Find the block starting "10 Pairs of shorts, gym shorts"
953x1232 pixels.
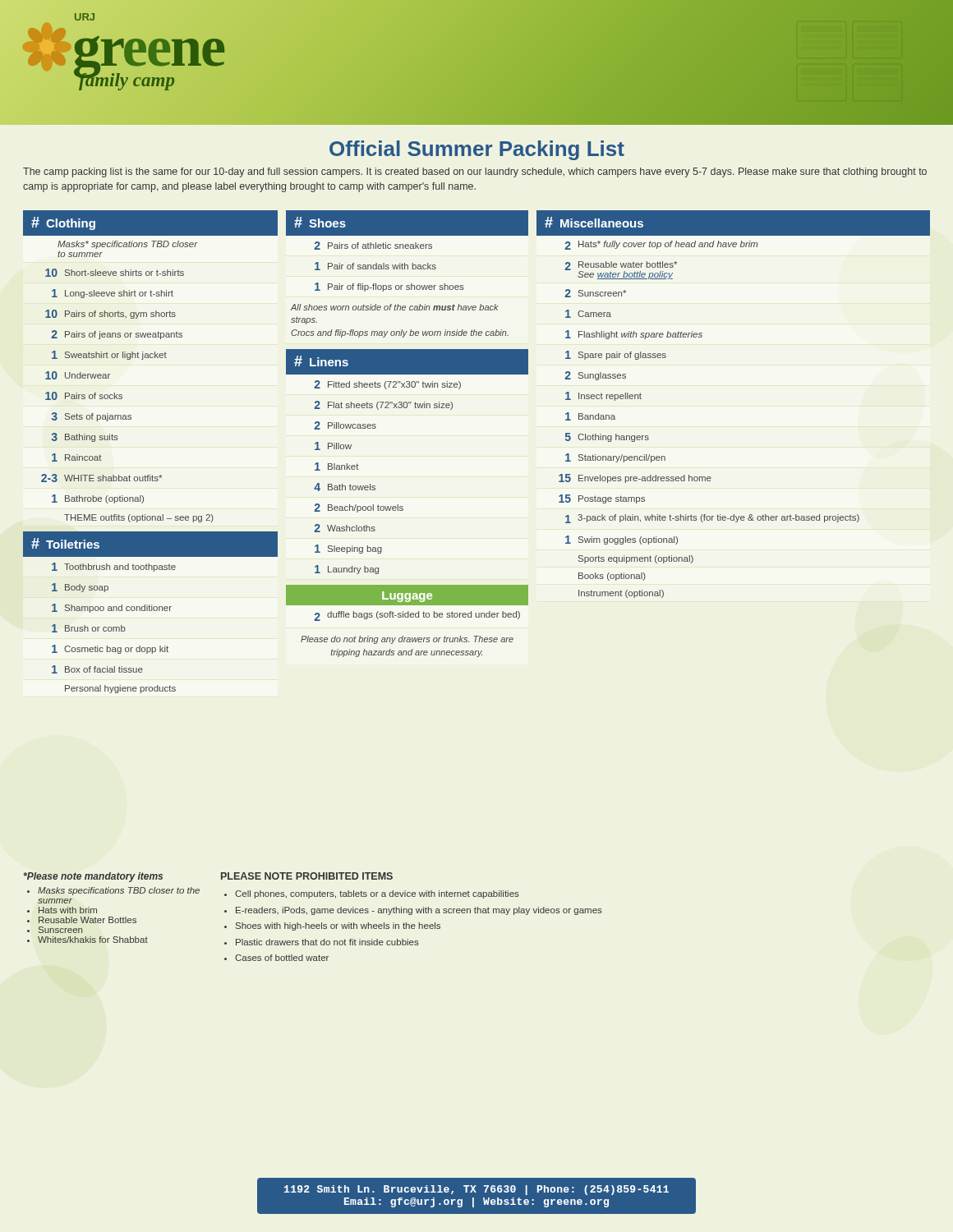(102, 314)
